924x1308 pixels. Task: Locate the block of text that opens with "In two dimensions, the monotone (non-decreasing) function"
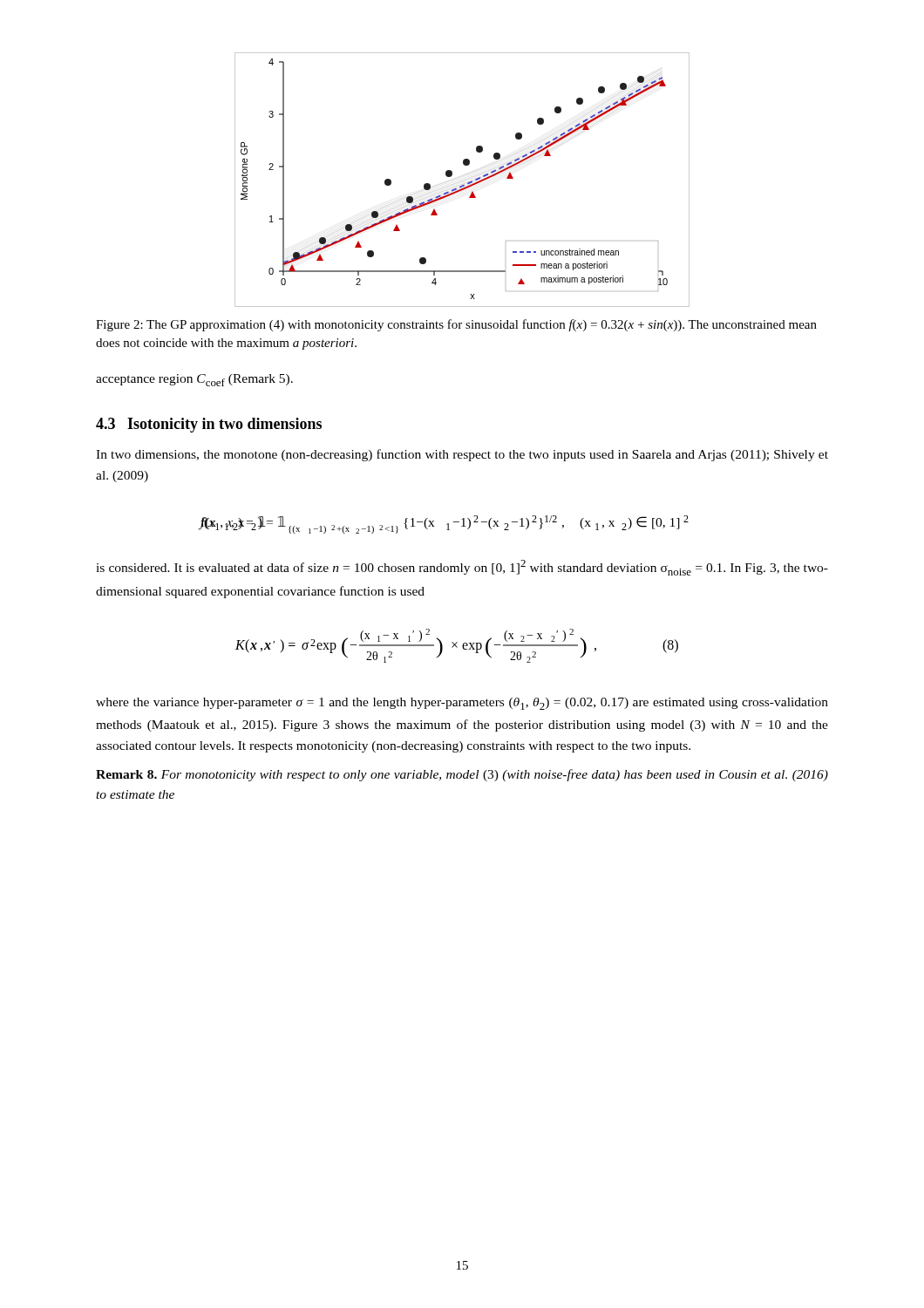(462, 464)
